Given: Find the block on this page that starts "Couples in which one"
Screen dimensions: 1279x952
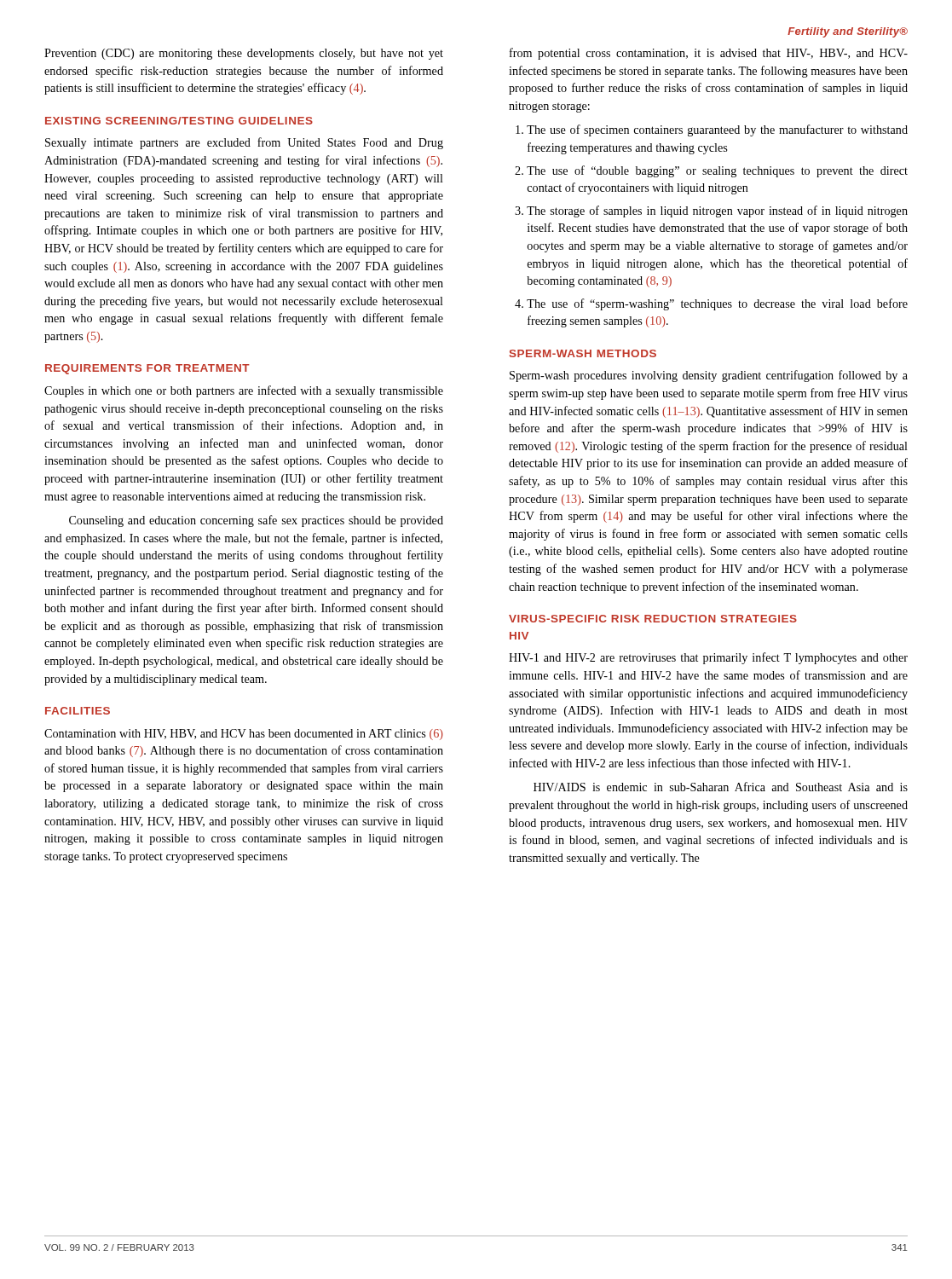Looking at the screenshot, I should (244, 535).
